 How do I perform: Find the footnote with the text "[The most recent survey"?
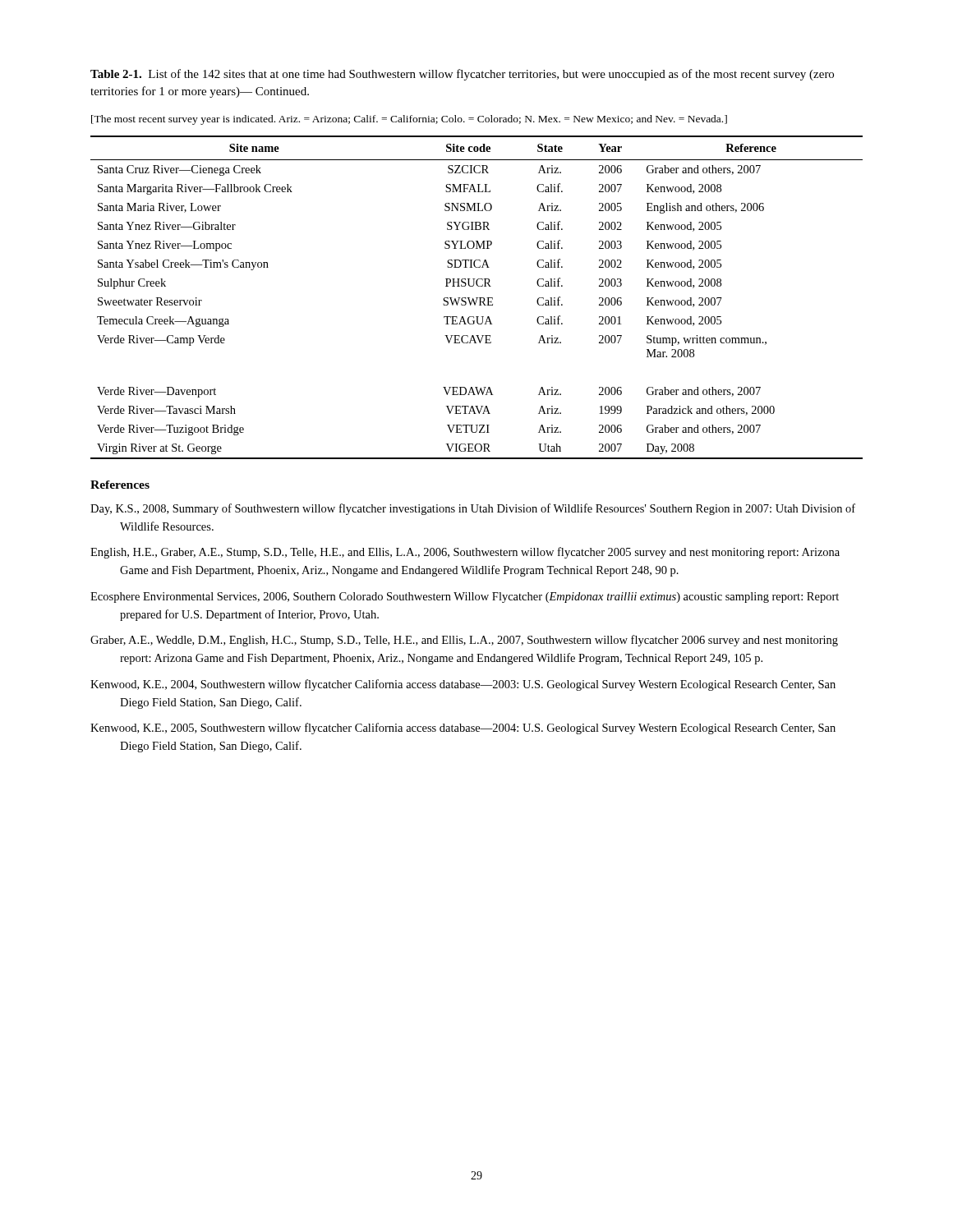(x=409, y=119)
